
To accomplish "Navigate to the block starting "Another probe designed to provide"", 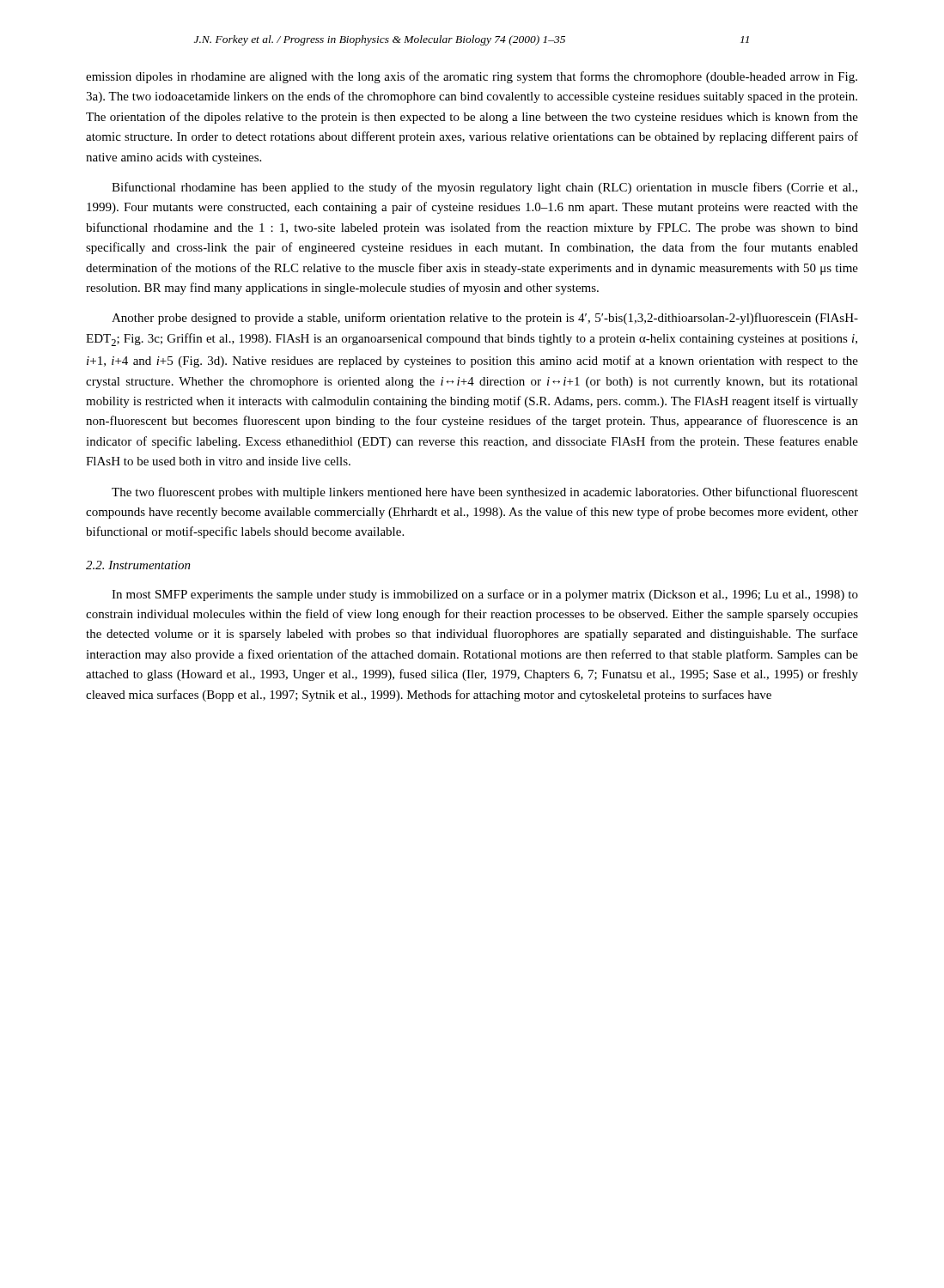I will tap(472, 390).
